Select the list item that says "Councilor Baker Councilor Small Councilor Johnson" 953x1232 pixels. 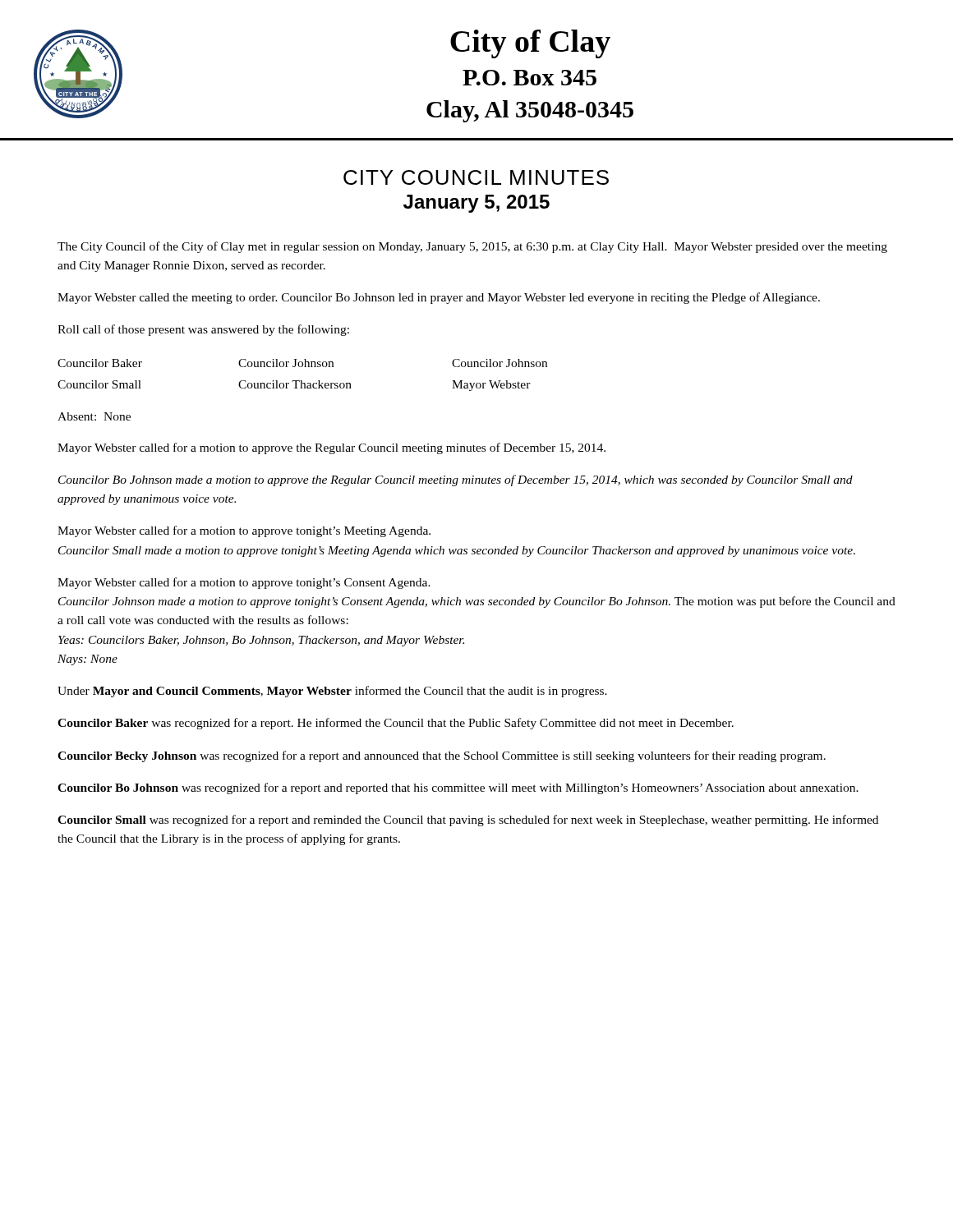coord(476,374)
